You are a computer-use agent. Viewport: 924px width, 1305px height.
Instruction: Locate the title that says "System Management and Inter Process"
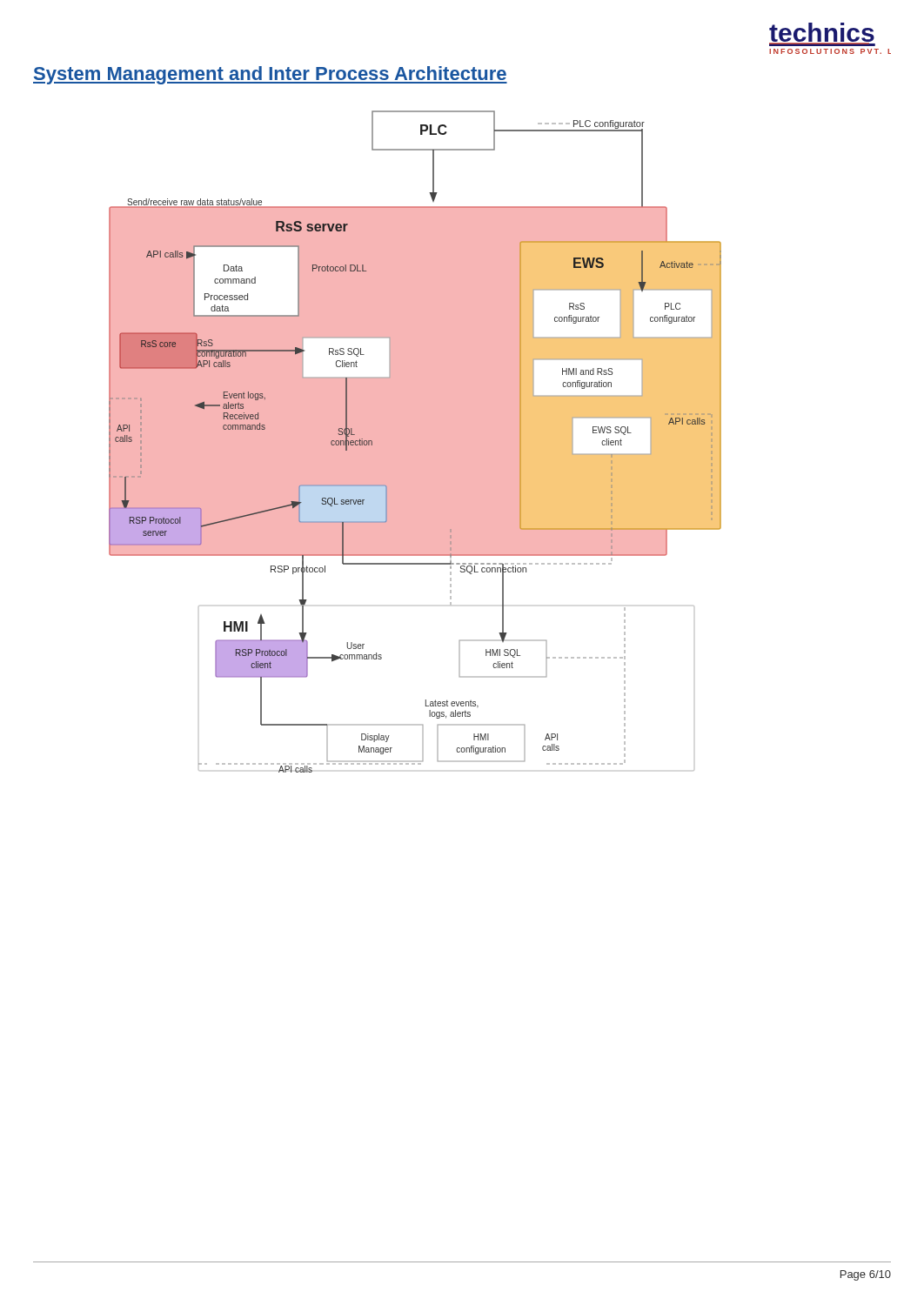coord(270,74)
